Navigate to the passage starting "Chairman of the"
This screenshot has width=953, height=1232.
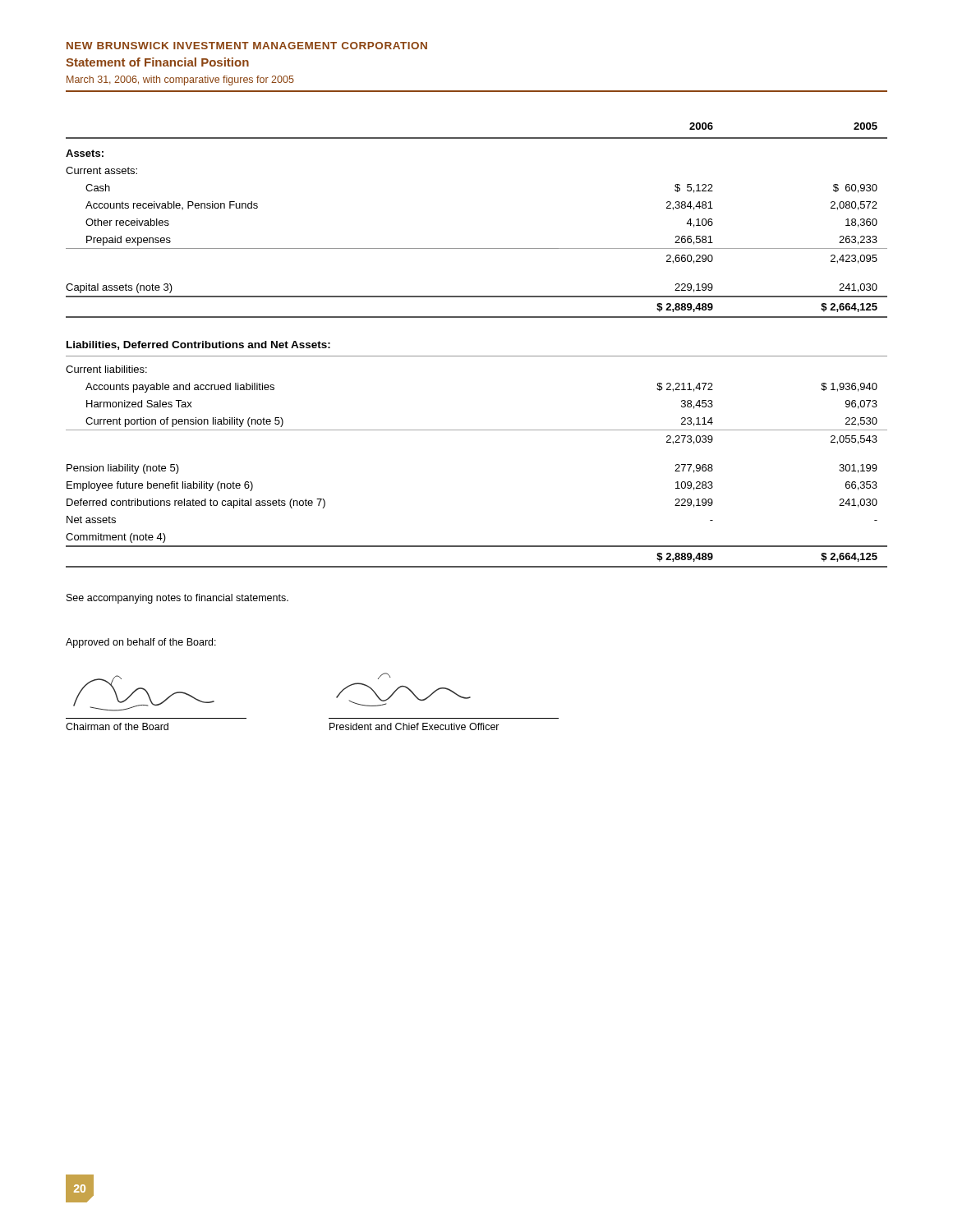117,727
